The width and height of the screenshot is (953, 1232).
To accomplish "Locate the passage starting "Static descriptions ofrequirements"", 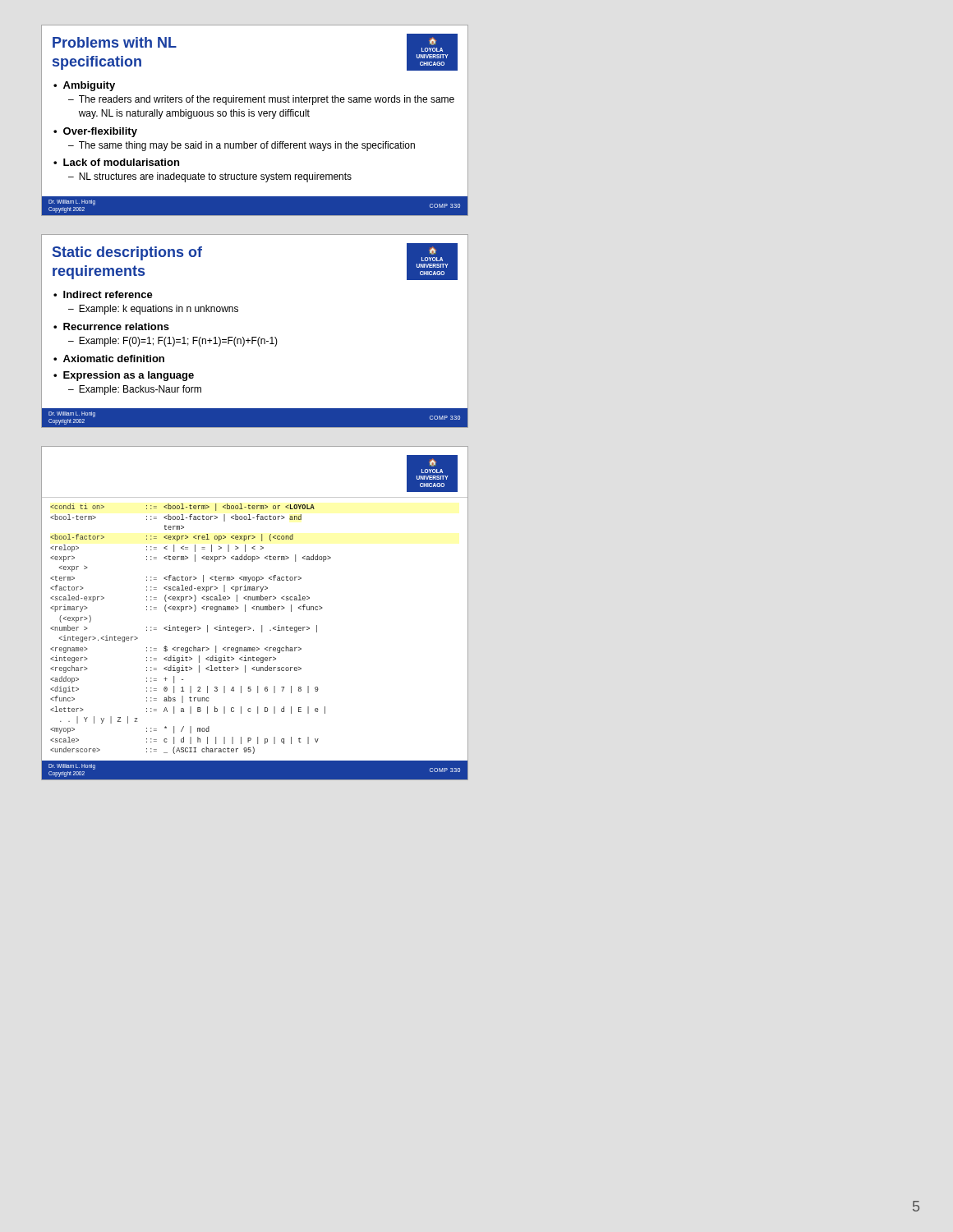I will click(x=127, y=261).
